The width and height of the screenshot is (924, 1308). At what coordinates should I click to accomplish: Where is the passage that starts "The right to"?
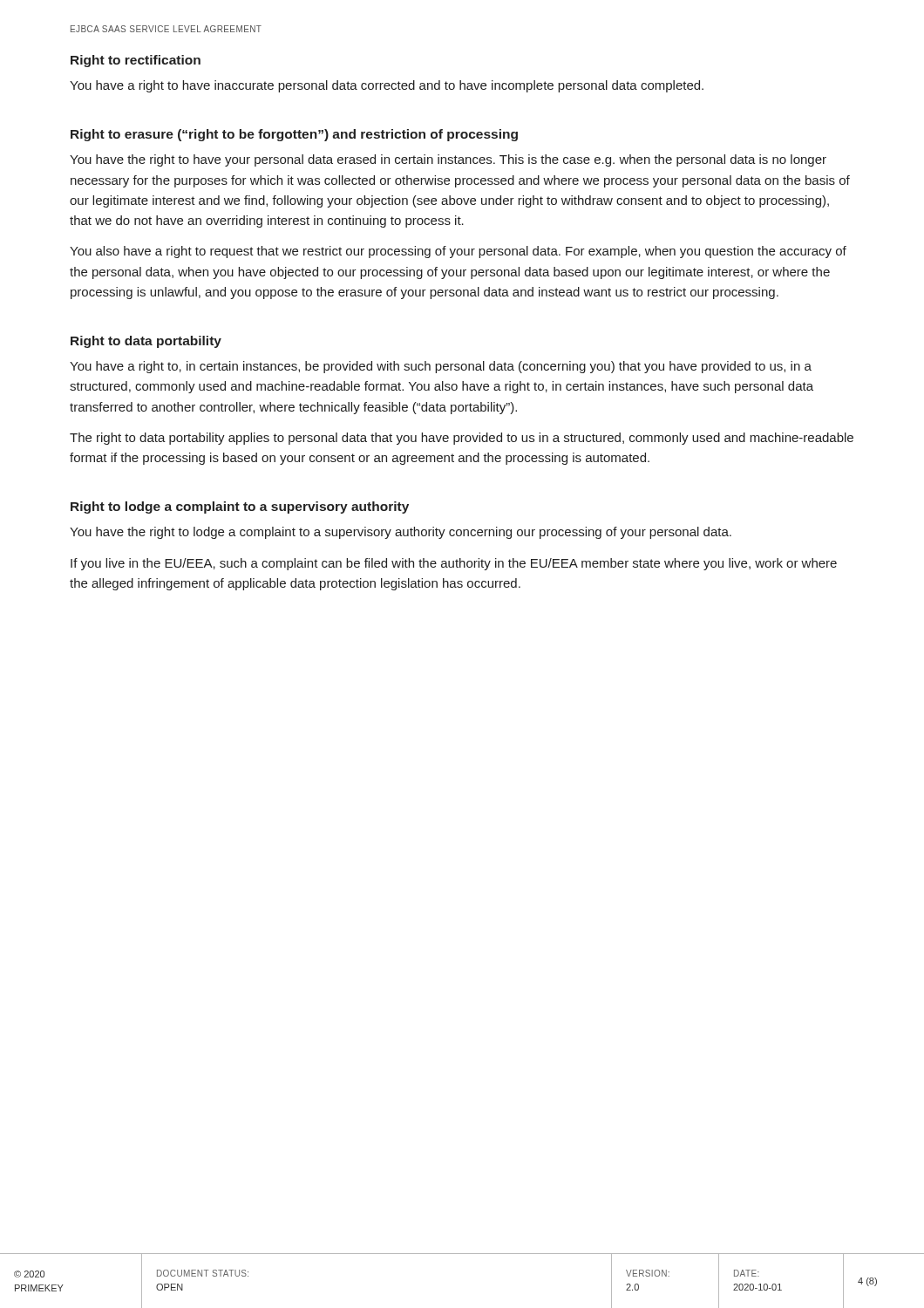coord(462,447)
